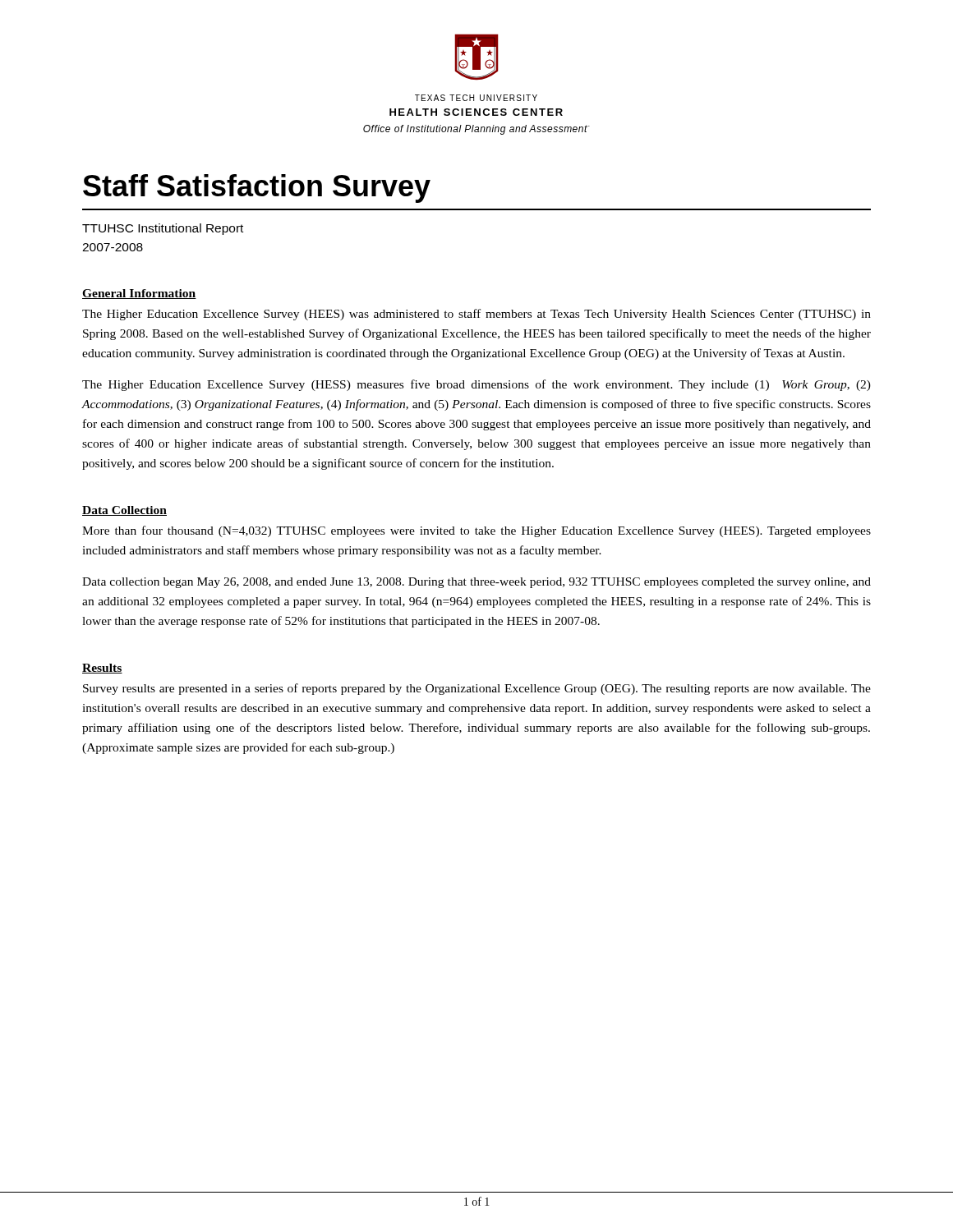
Task: Locate the logo
Action: pyautogui.click(x=476, y=44)
